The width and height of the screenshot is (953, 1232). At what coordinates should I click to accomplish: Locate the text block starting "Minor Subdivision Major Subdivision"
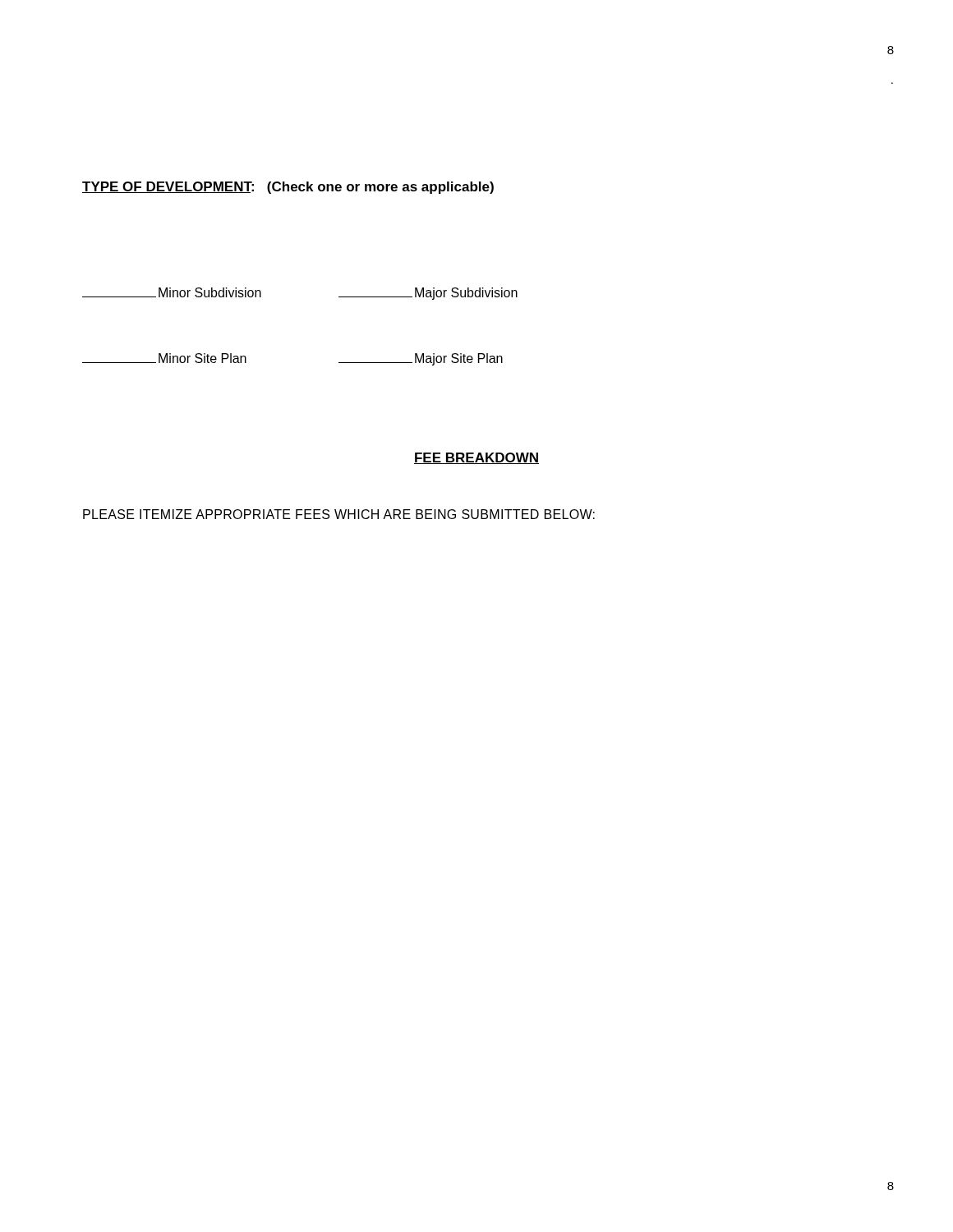coord(205,294)
